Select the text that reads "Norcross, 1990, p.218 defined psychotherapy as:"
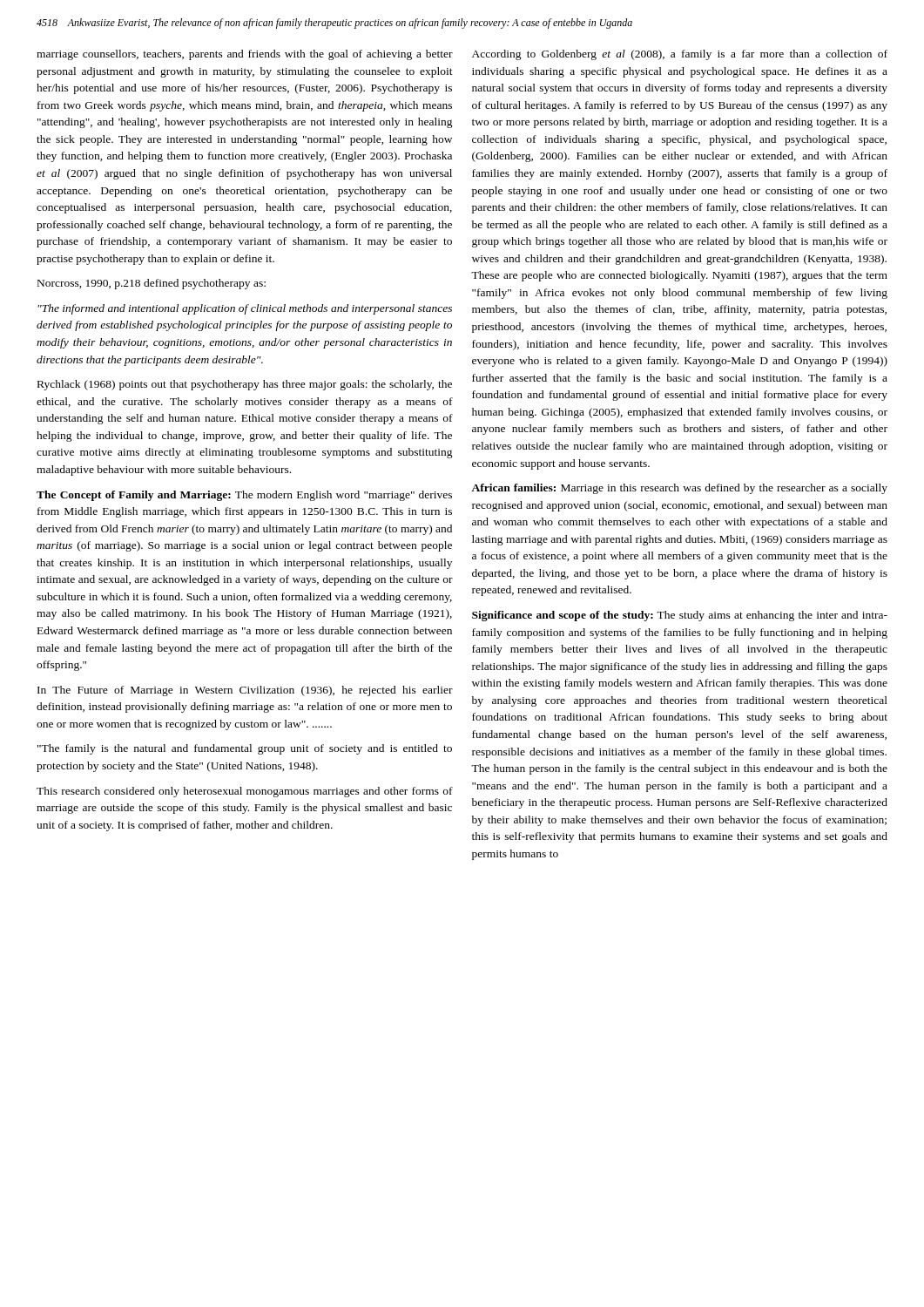Viewport: 924px width, 1307px height. [244, 283]
